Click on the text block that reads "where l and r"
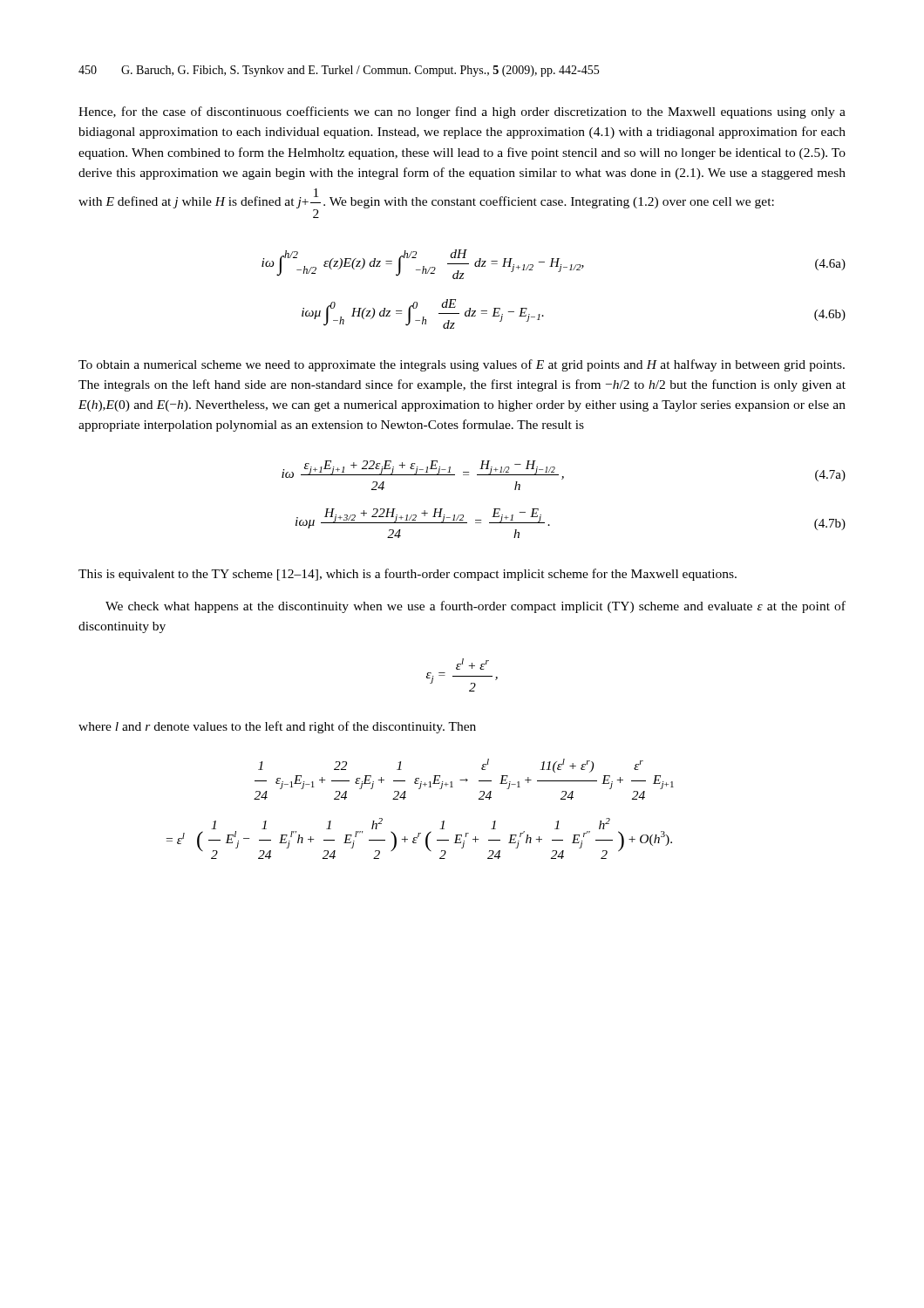The width and height of the screenshot is (924, 1308). (462, 726)
